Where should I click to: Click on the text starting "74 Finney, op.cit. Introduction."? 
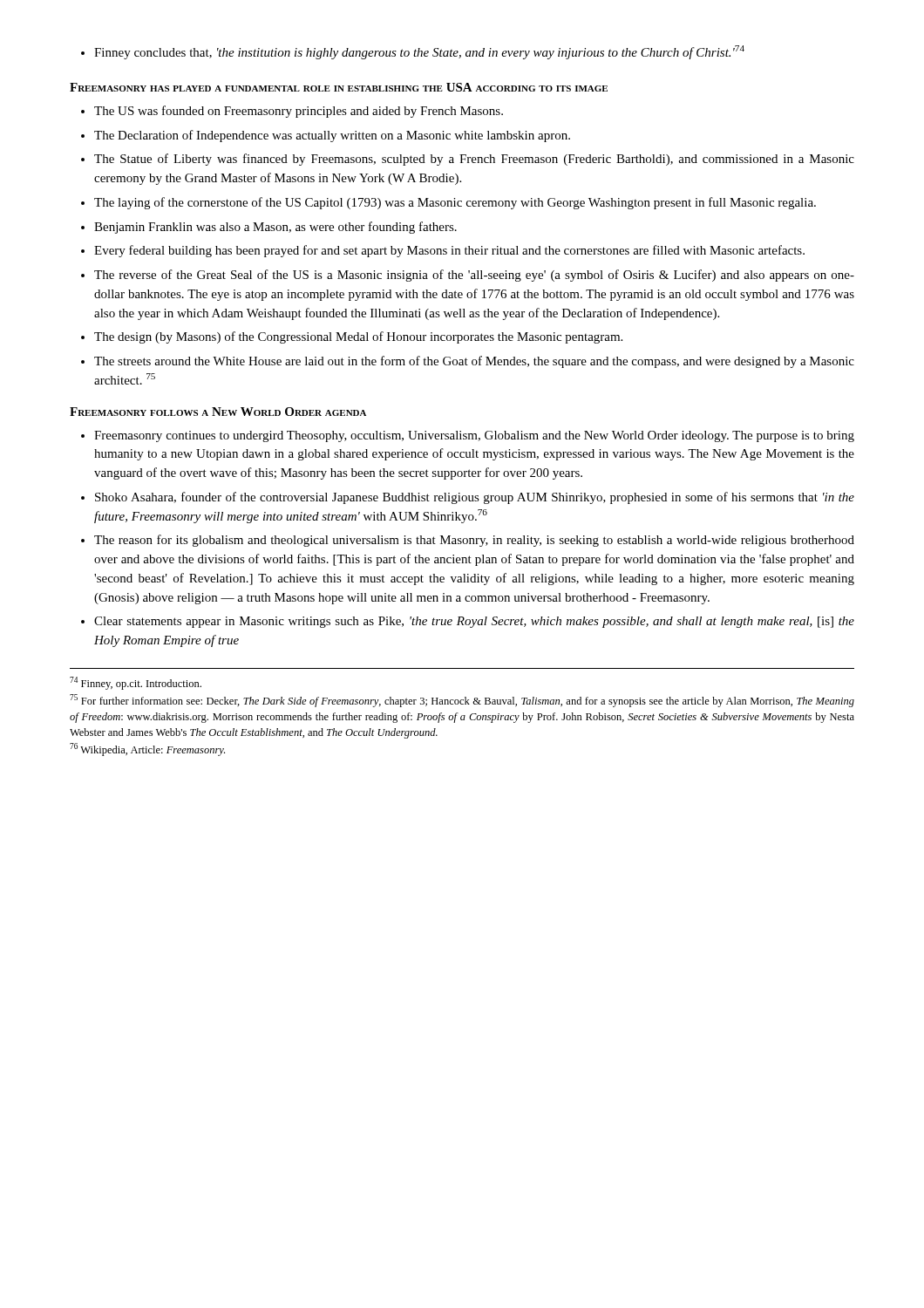tap(136, 683)
